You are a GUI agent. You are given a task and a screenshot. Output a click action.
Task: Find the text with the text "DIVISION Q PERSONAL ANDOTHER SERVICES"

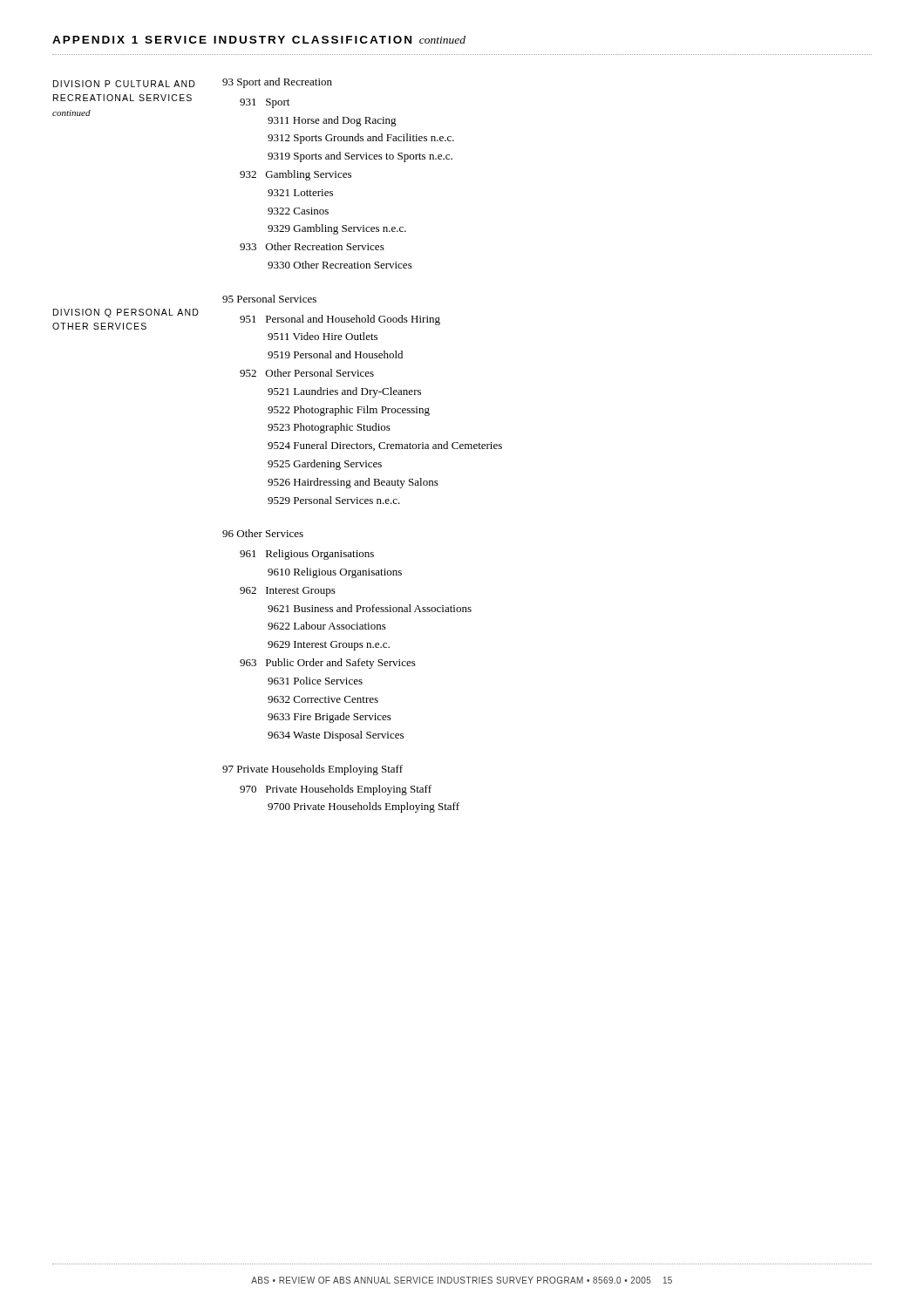(126, 319)
